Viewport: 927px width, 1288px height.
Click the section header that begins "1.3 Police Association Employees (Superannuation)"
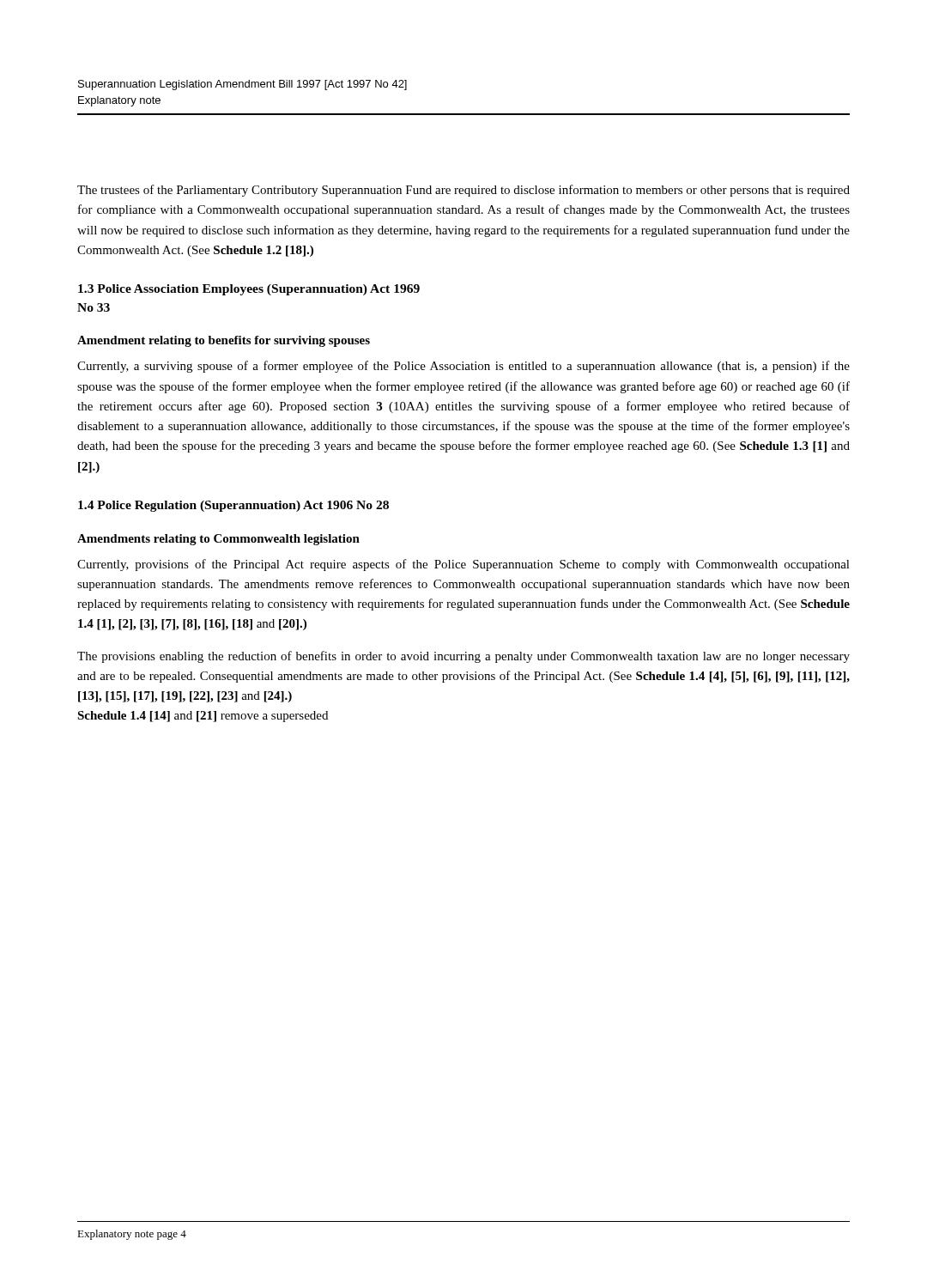[x=249, y=297]
